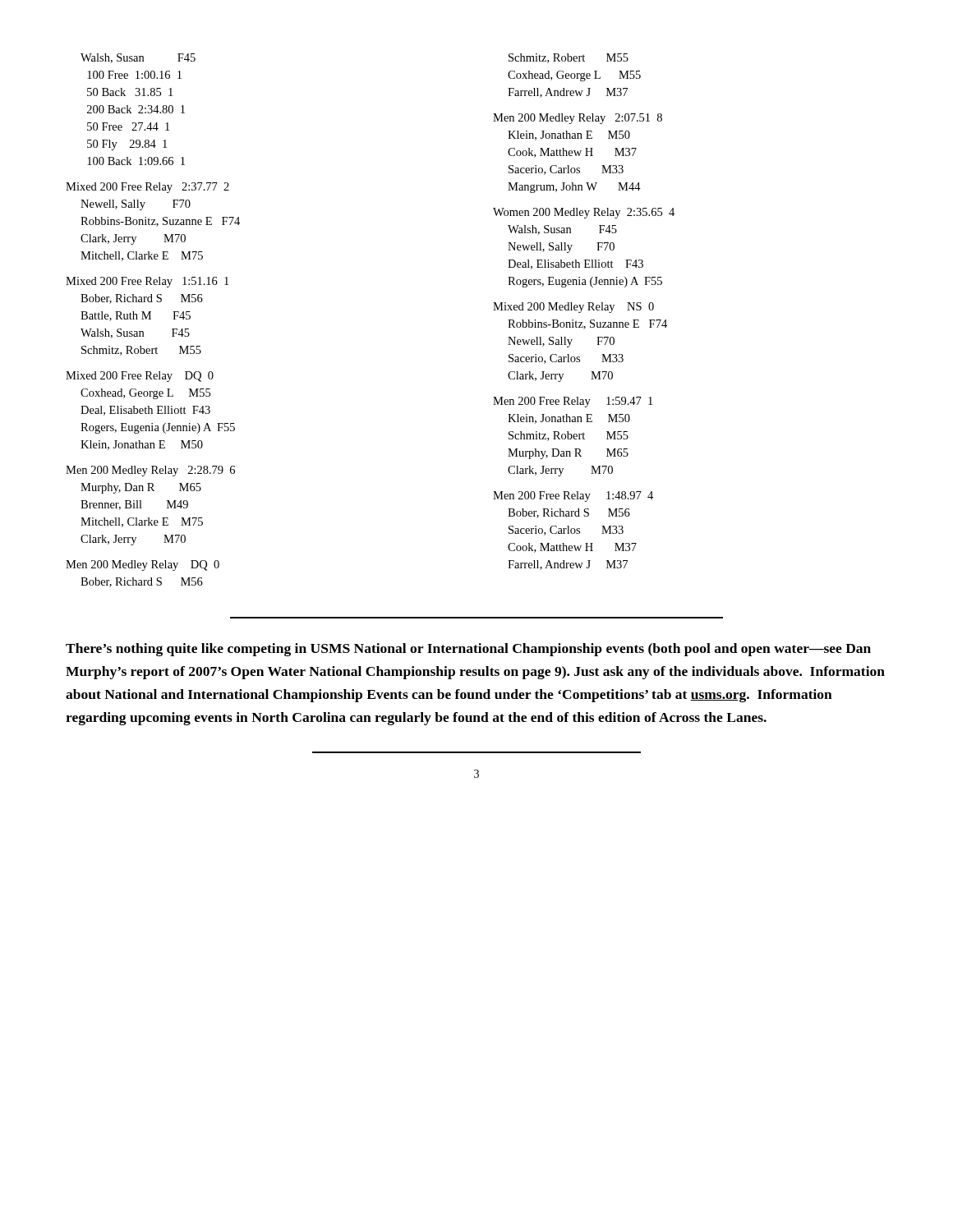Find the block on this page that starts "Mixed 200 Free Relay 2:37.77 2 Newell, Sally"

(147, 188)
